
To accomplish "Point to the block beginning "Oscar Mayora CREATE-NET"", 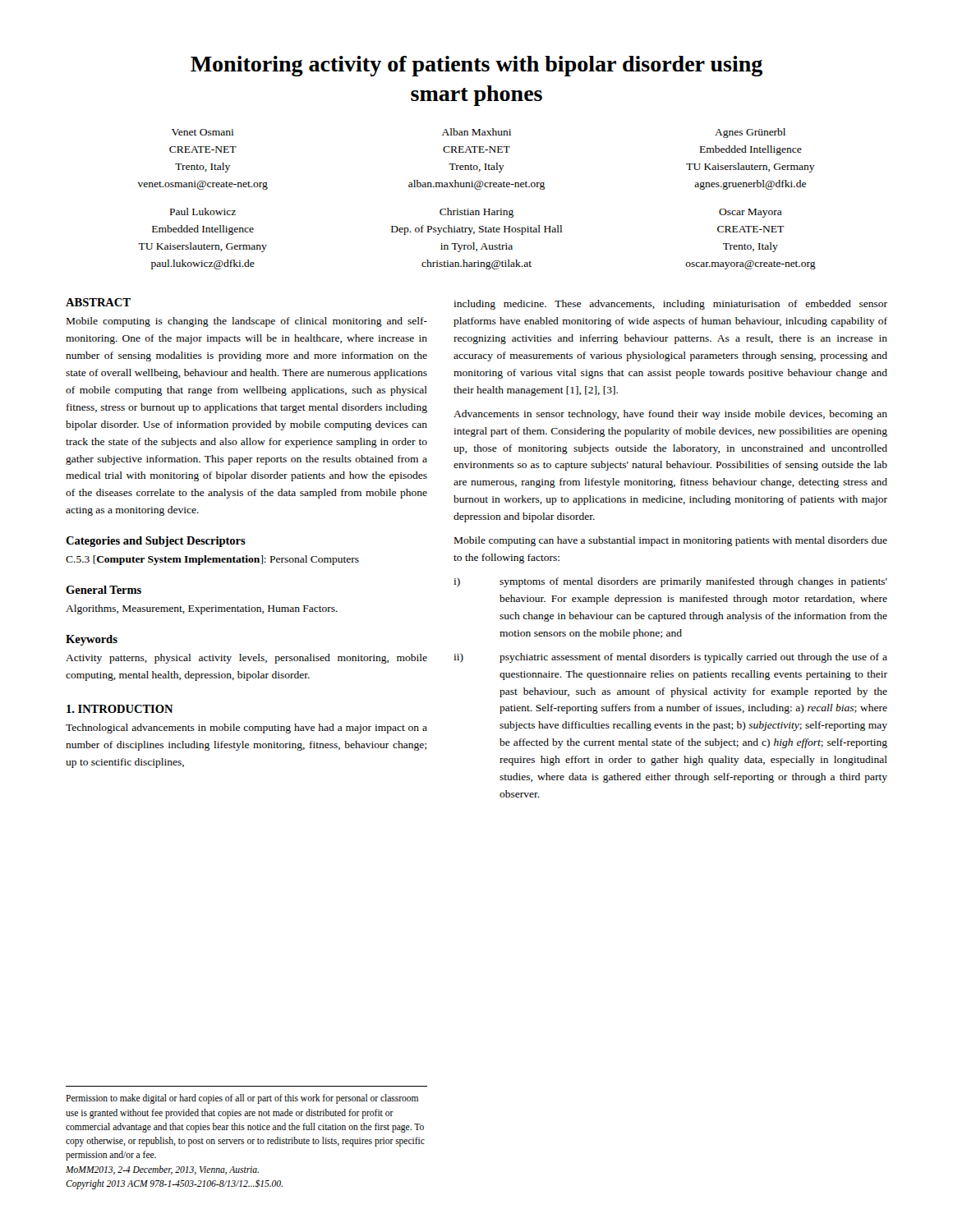I will tap(750, 238).
